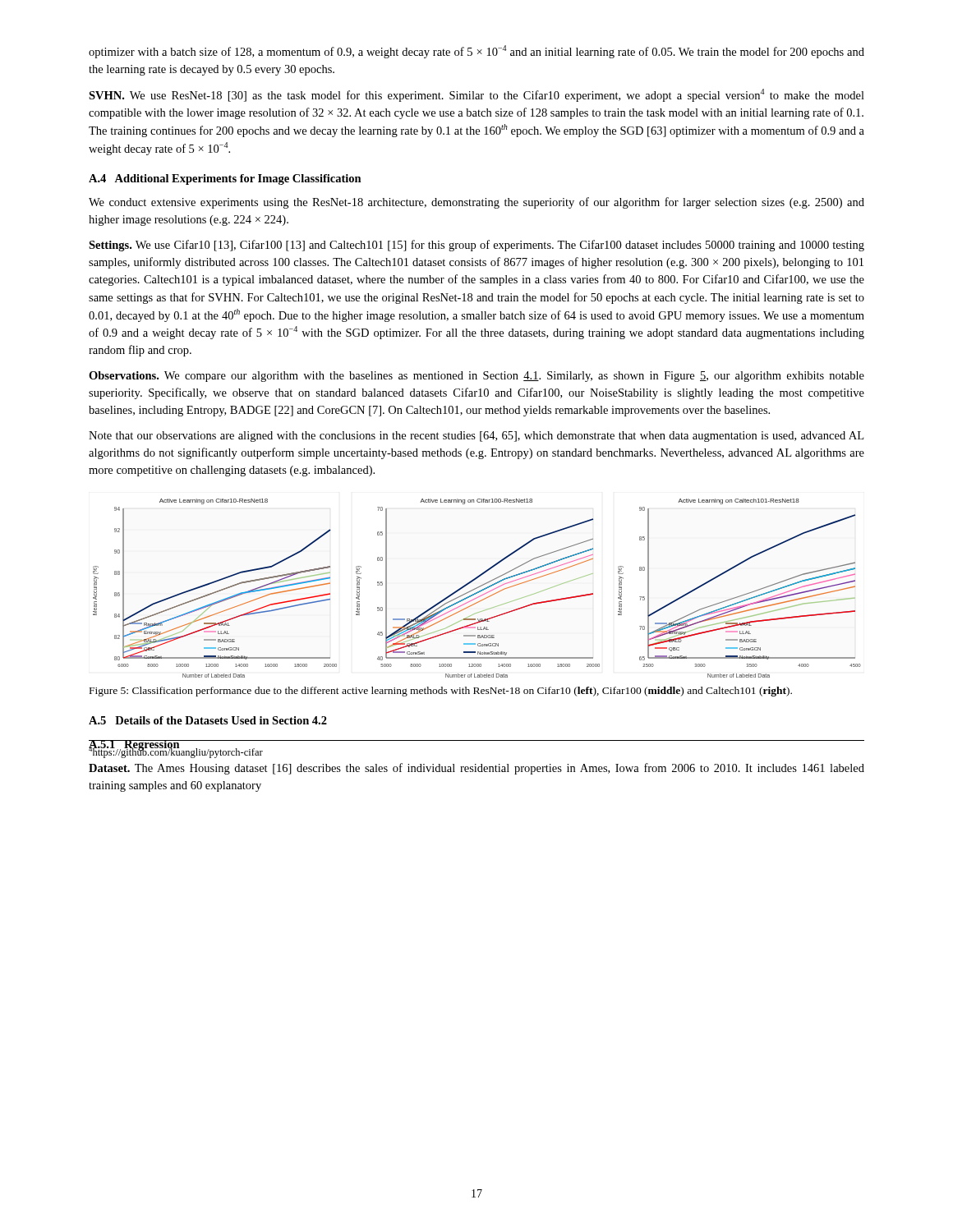
Task: Point to the section header beginning "A.4 Additional Experiments for"
Action: [x=225, y=179]
